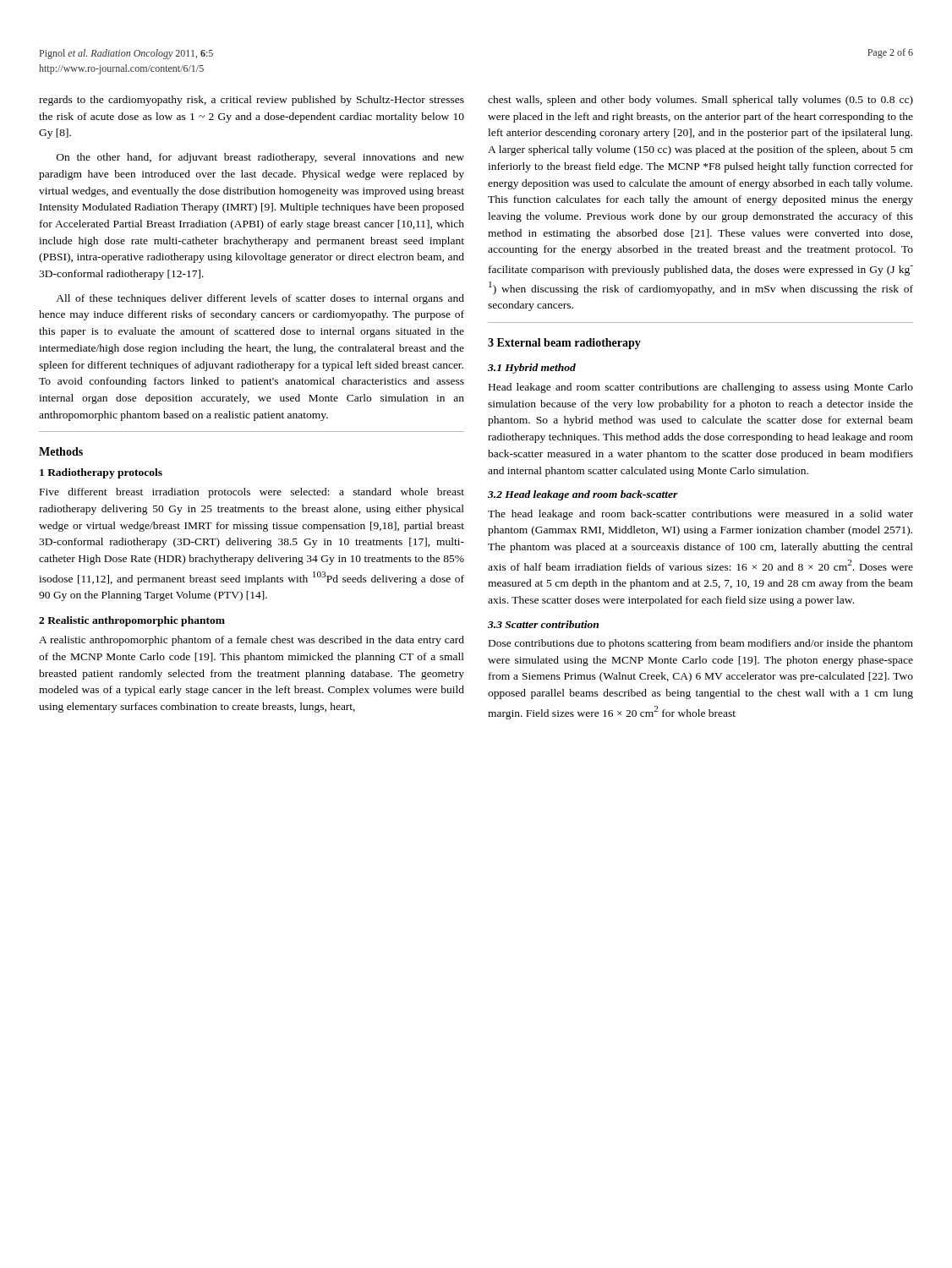Navigate to the passage starting "3 External beam radiotherapy"
This screenshot has width=952, height=1268.
coord(564,343)
